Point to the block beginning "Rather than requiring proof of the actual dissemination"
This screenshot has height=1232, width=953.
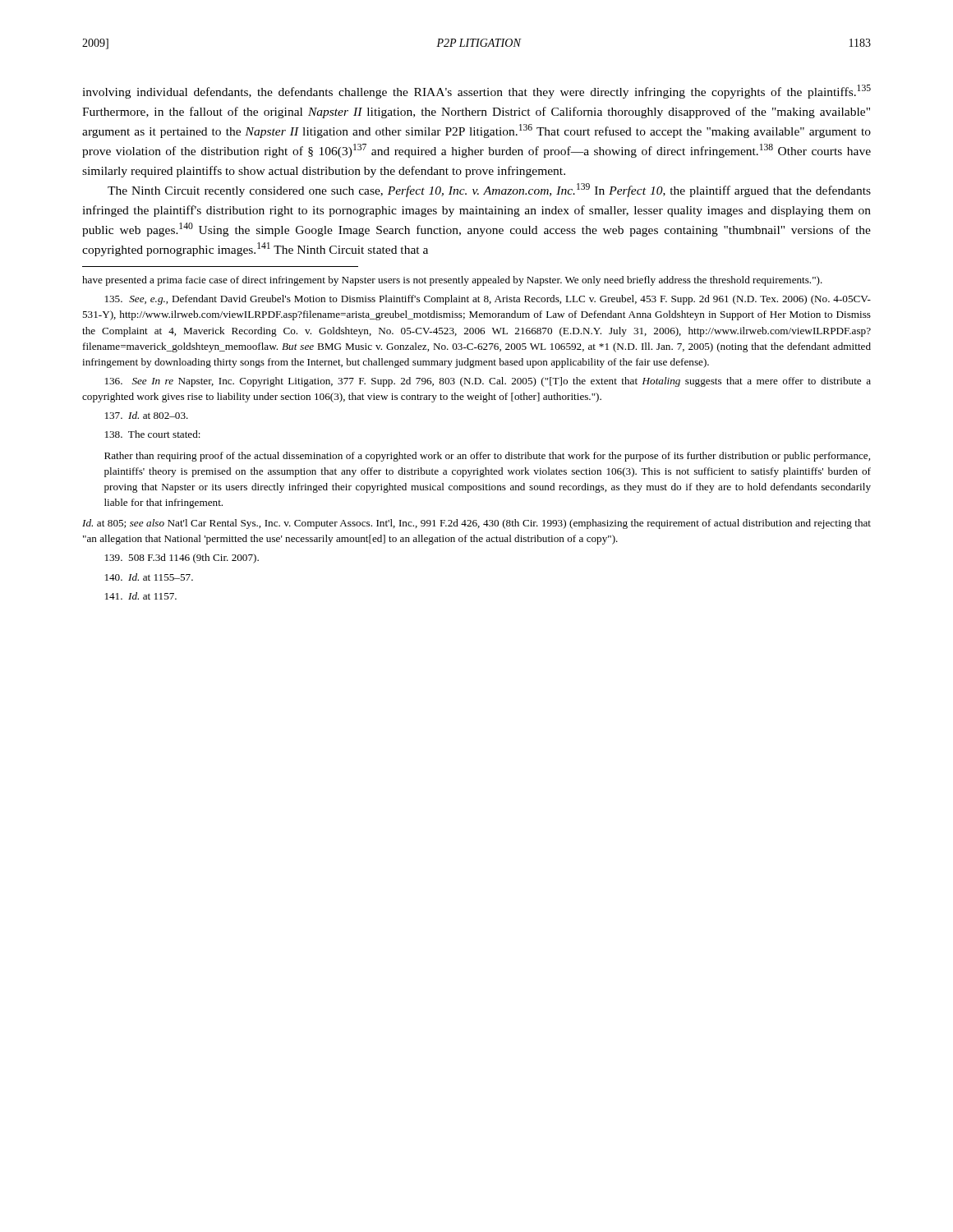487,479
